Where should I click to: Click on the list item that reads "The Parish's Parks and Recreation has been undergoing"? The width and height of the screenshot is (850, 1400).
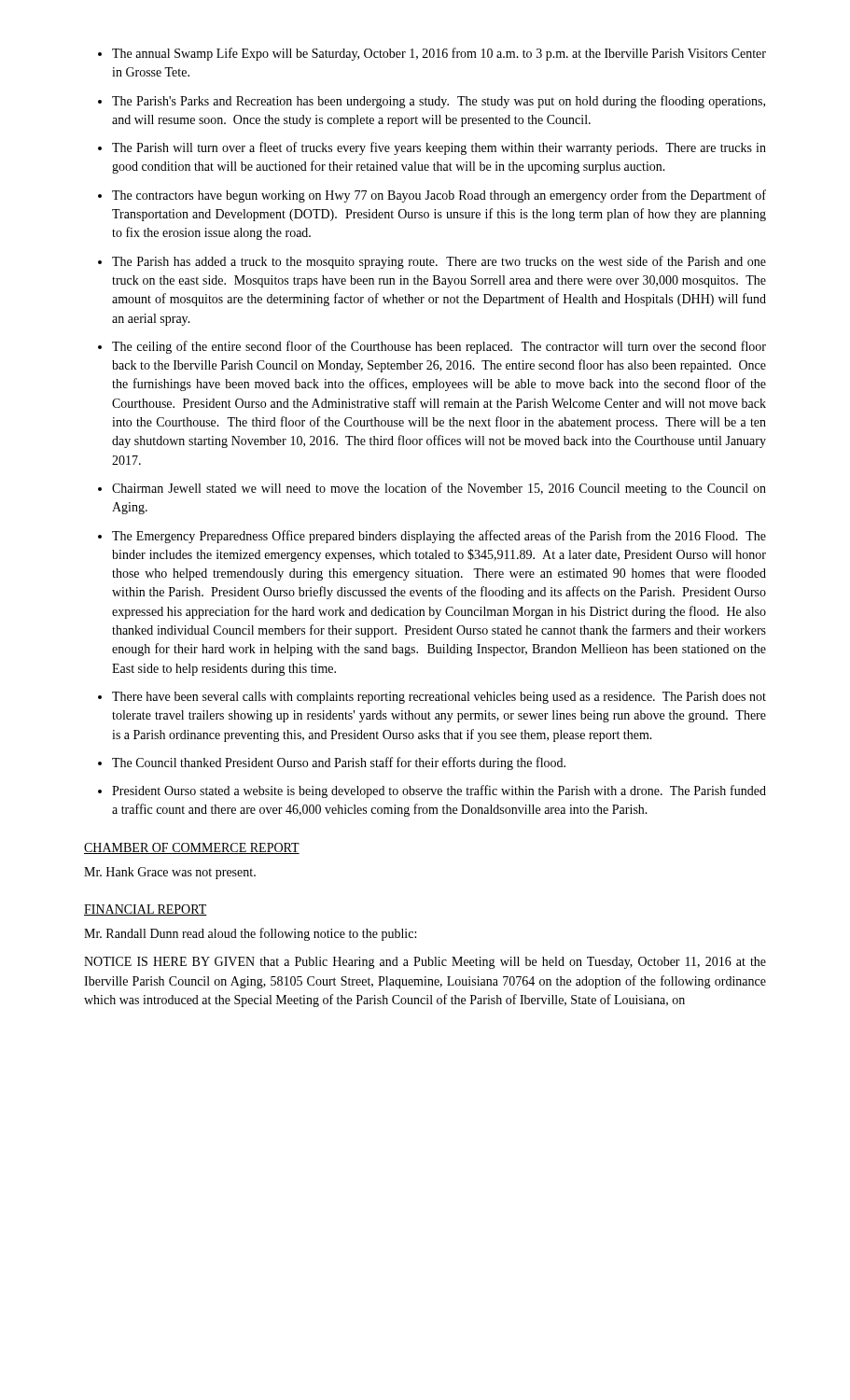(439, 110)
